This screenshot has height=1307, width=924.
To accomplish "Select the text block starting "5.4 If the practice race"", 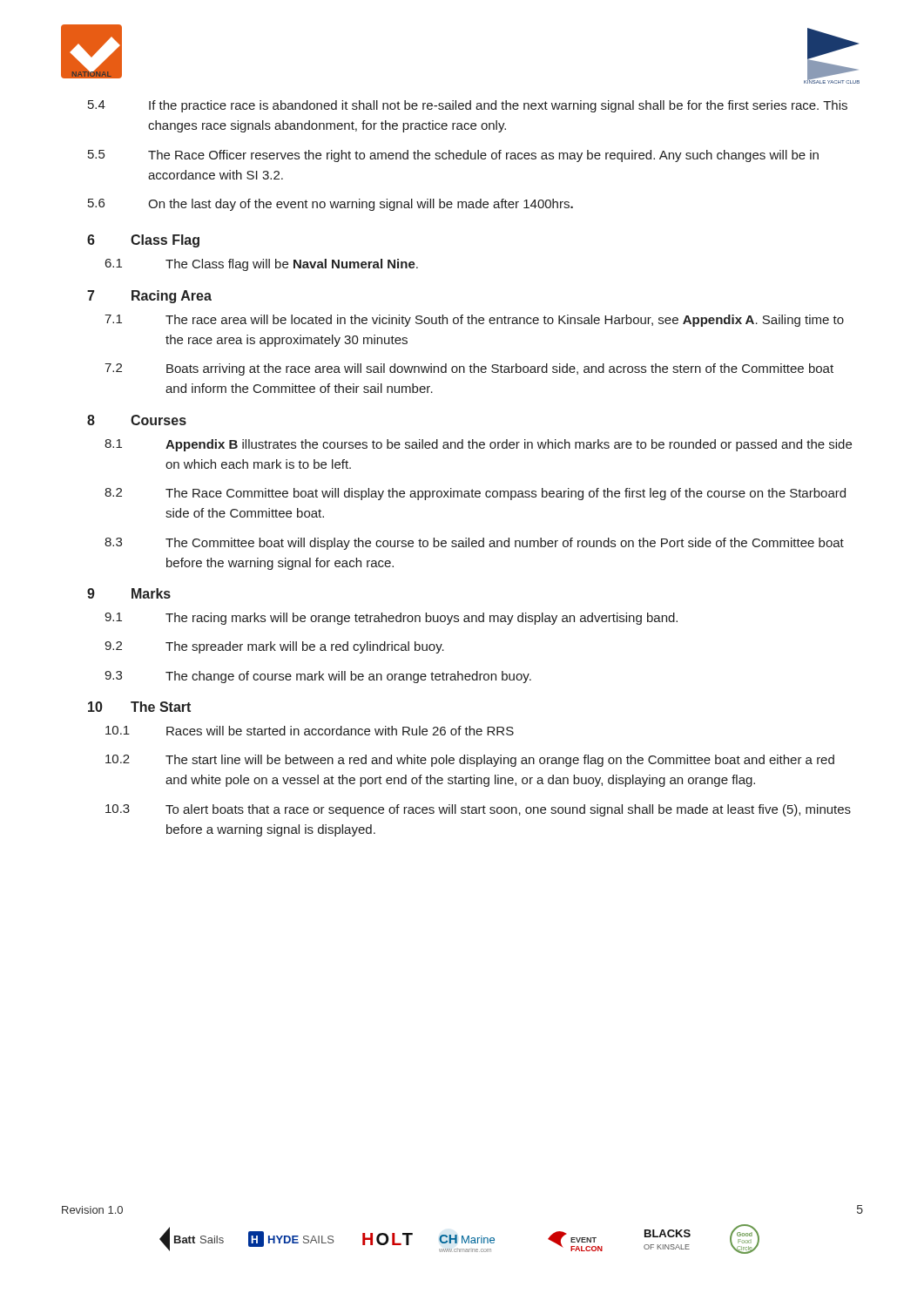I will pos(471,115).
